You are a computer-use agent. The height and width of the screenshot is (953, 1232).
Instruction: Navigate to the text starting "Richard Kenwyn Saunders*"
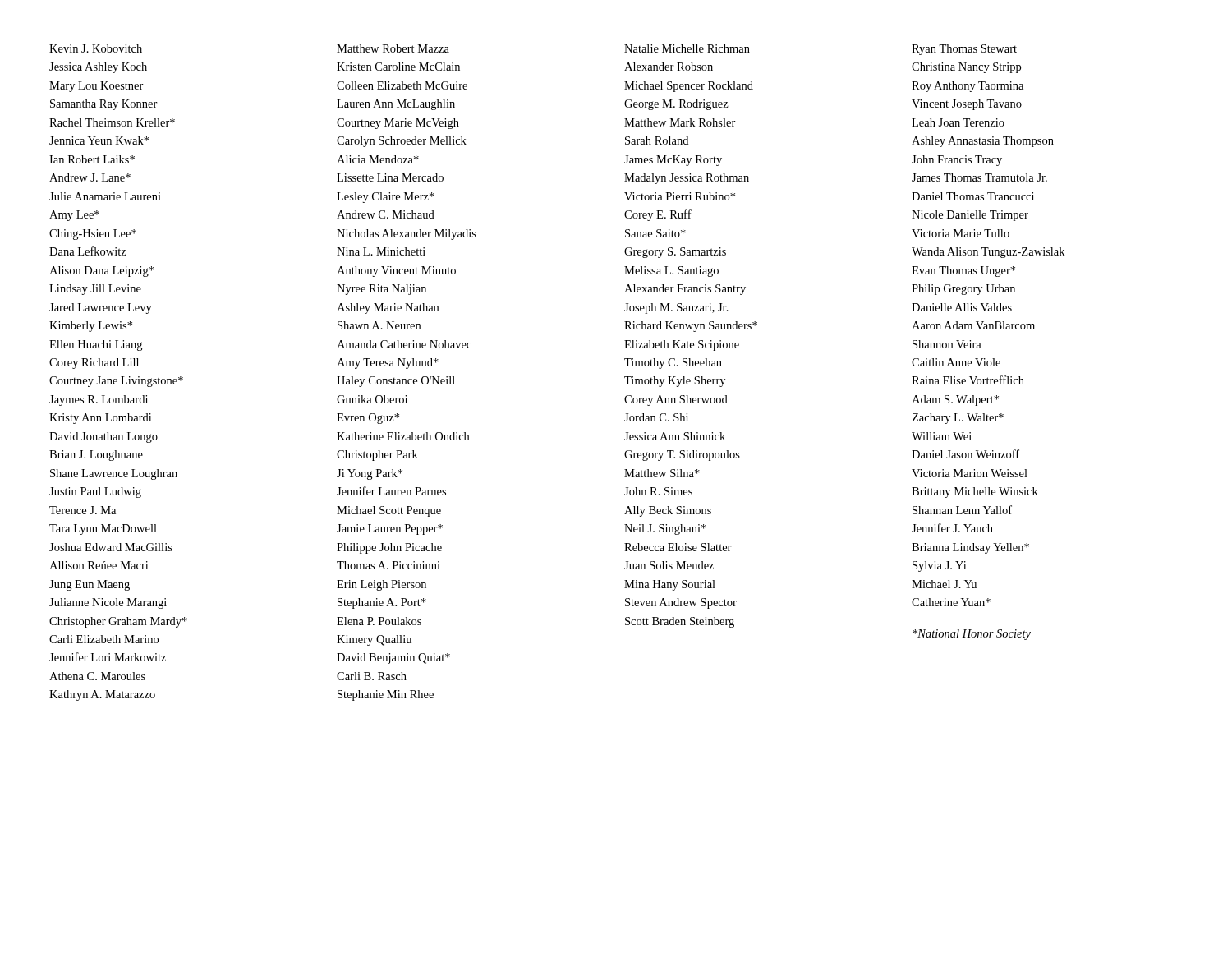tap(760, 326)
